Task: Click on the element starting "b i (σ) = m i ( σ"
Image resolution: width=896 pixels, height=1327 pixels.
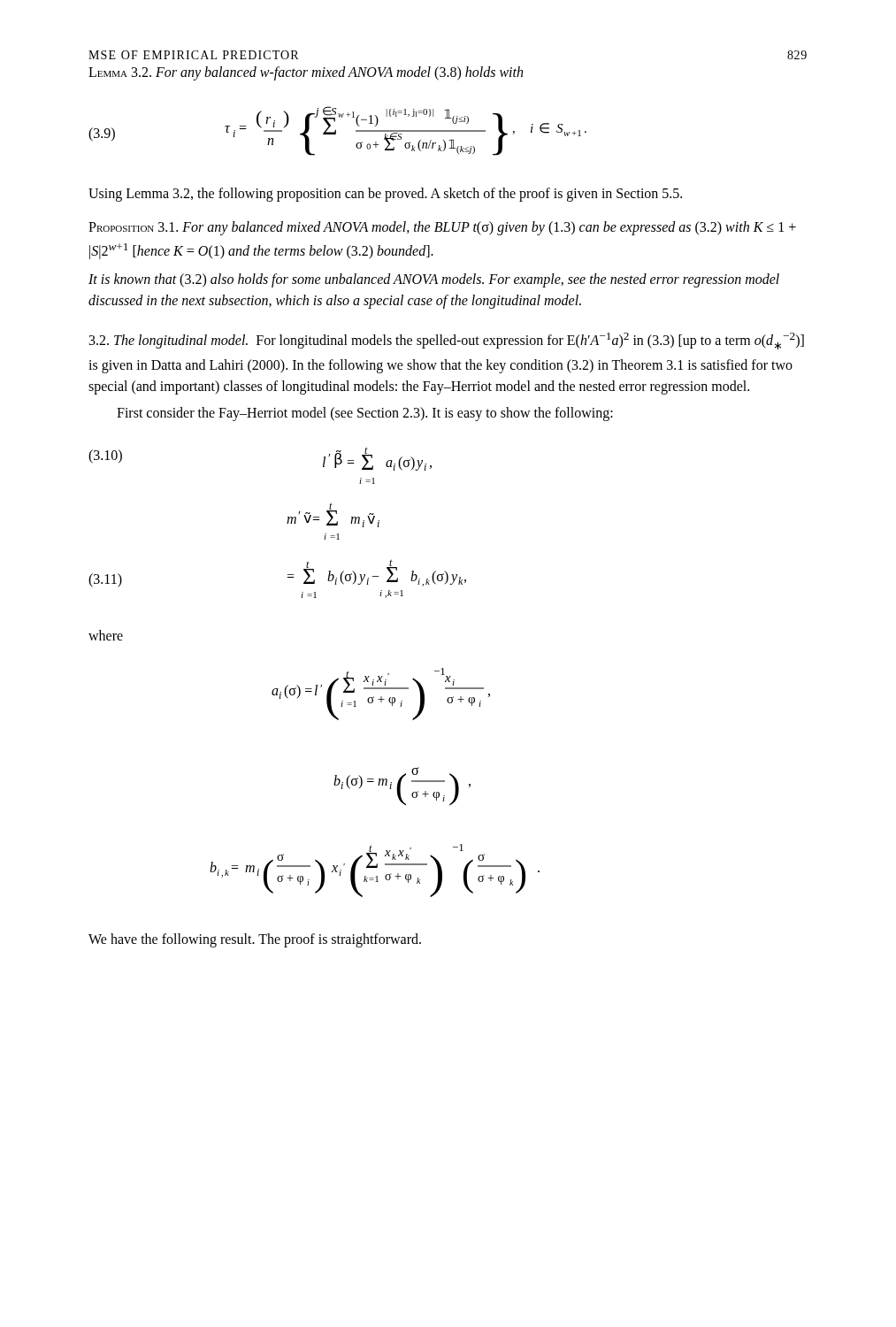Action: pyautogui.click(x=448, y=779)
